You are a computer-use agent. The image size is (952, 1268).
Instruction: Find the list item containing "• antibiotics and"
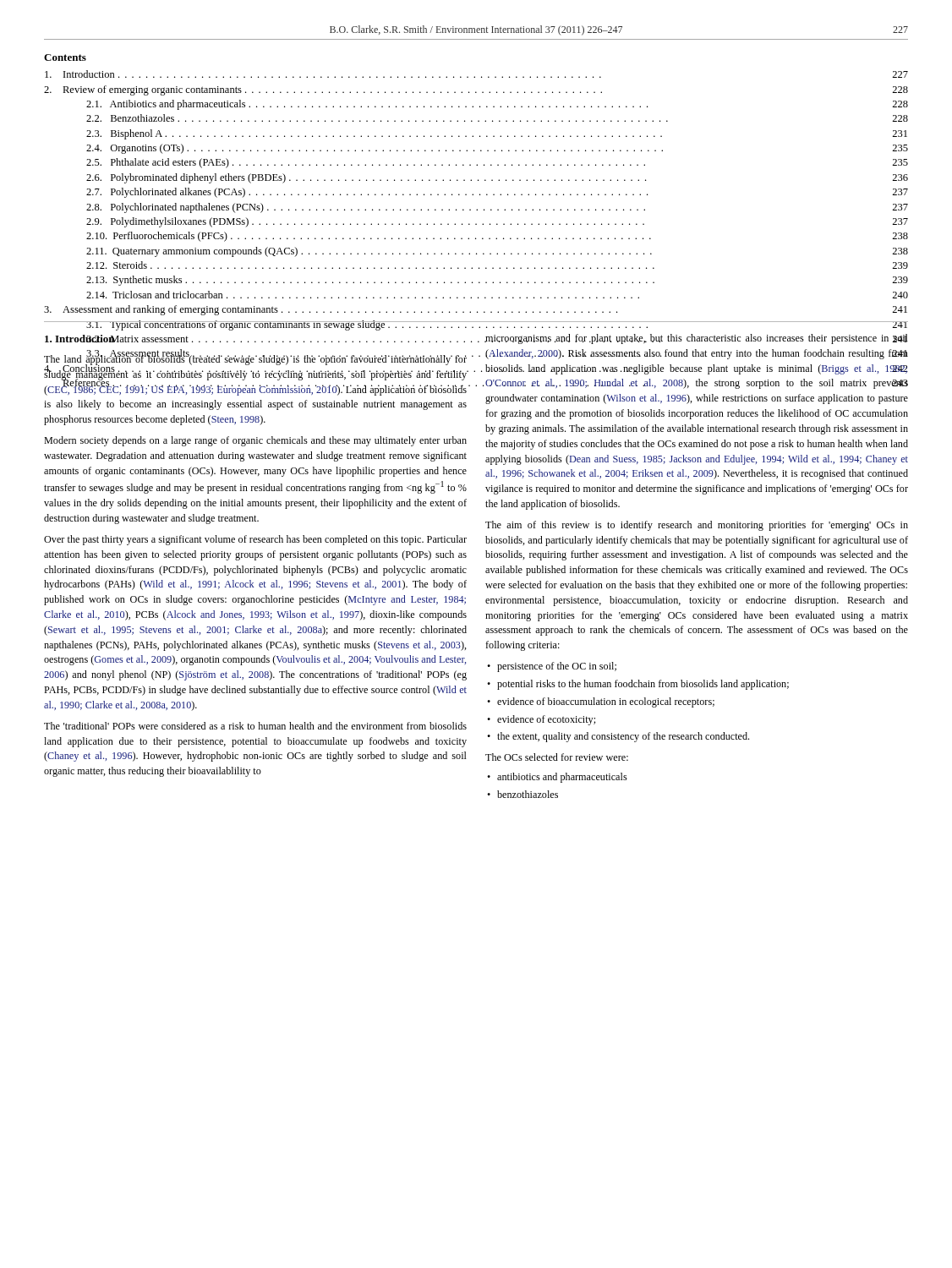tap(557, 778)
